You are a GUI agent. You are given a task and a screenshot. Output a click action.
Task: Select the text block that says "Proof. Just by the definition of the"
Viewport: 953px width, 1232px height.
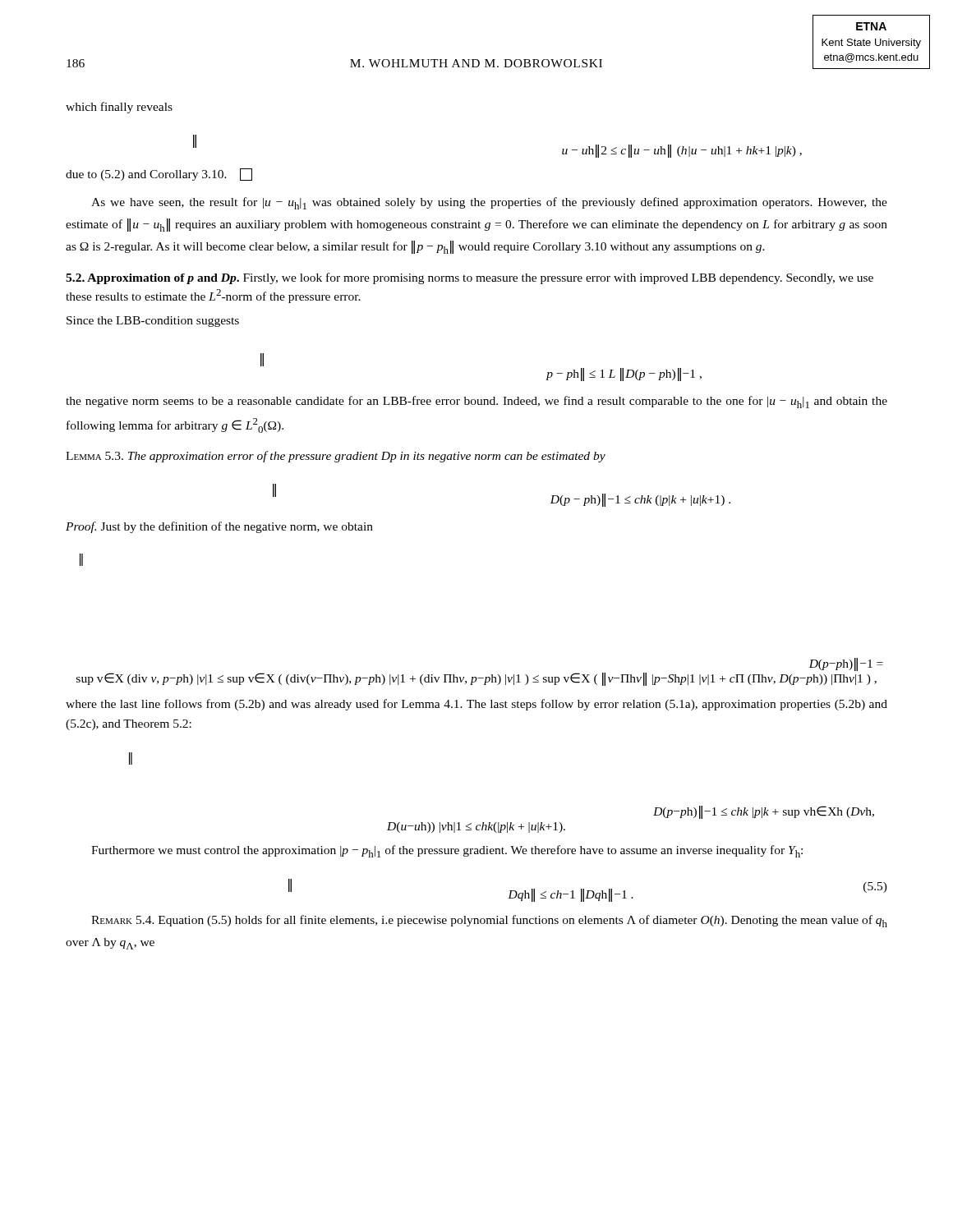pyautogui.click(x=219, y=526)
